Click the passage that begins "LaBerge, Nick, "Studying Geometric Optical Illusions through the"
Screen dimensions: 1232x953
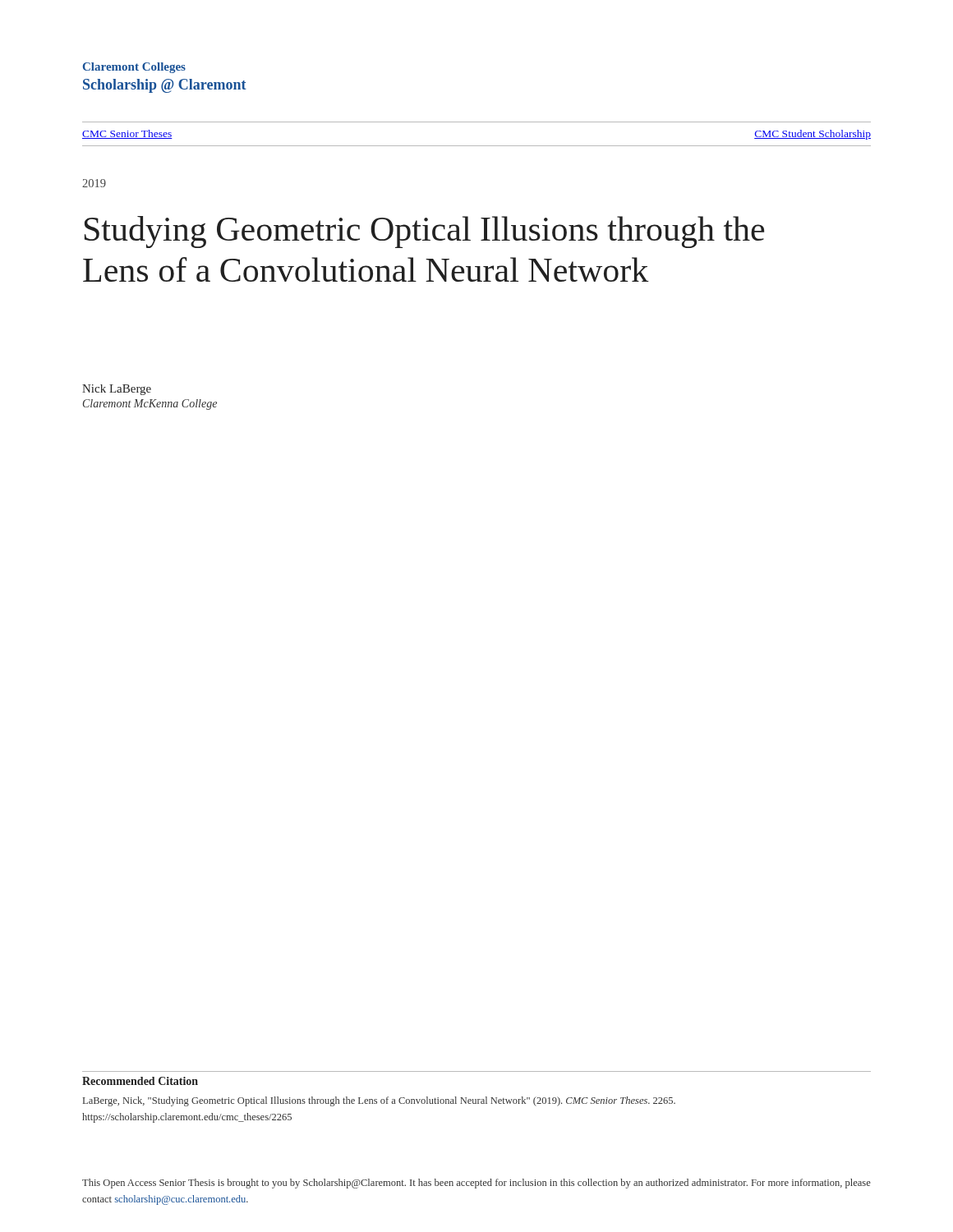(x=379, y=1109)
